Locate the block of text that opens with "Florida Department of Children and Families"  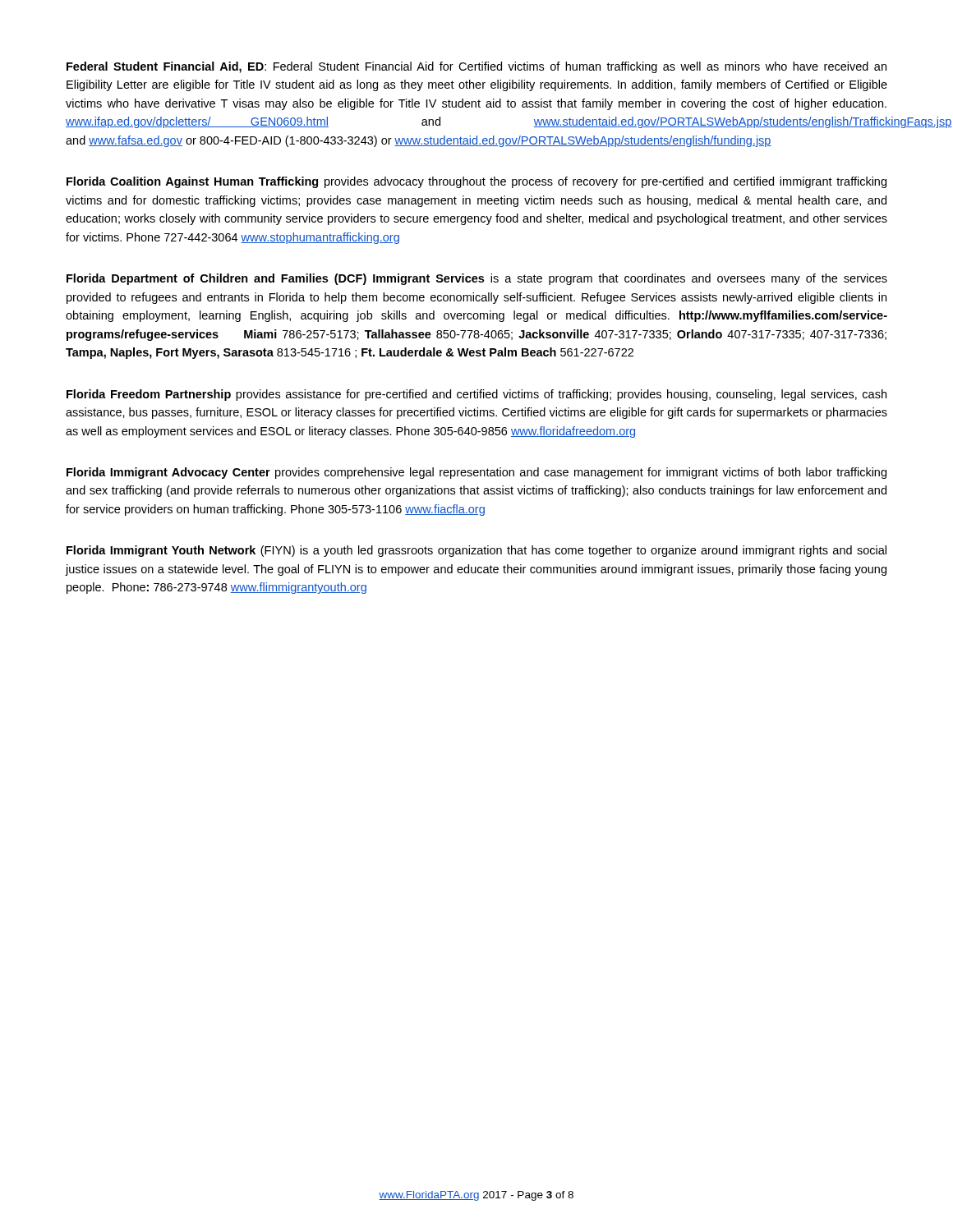click(476, 316)
